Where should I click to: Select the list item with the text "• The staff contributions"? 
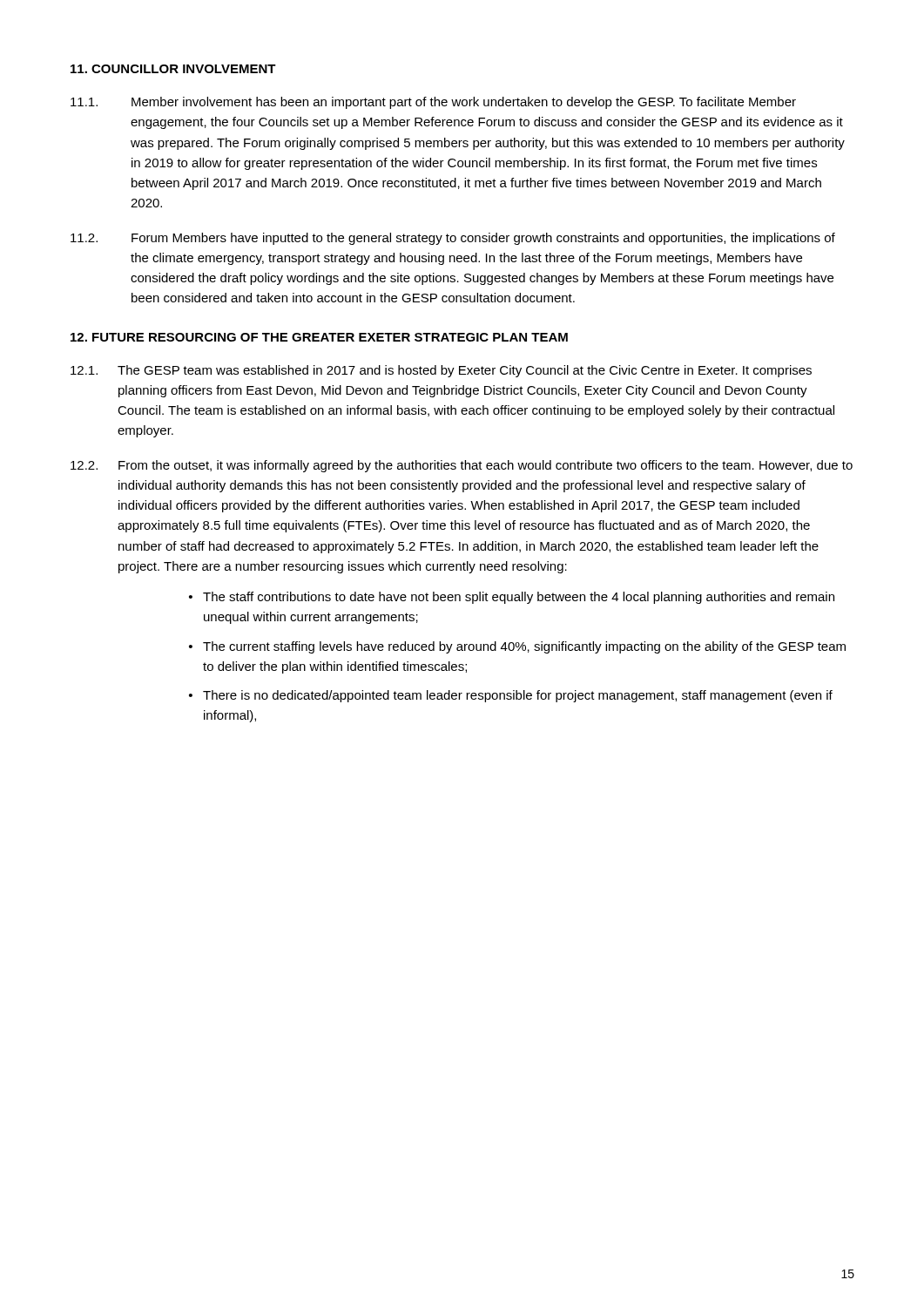516,607
